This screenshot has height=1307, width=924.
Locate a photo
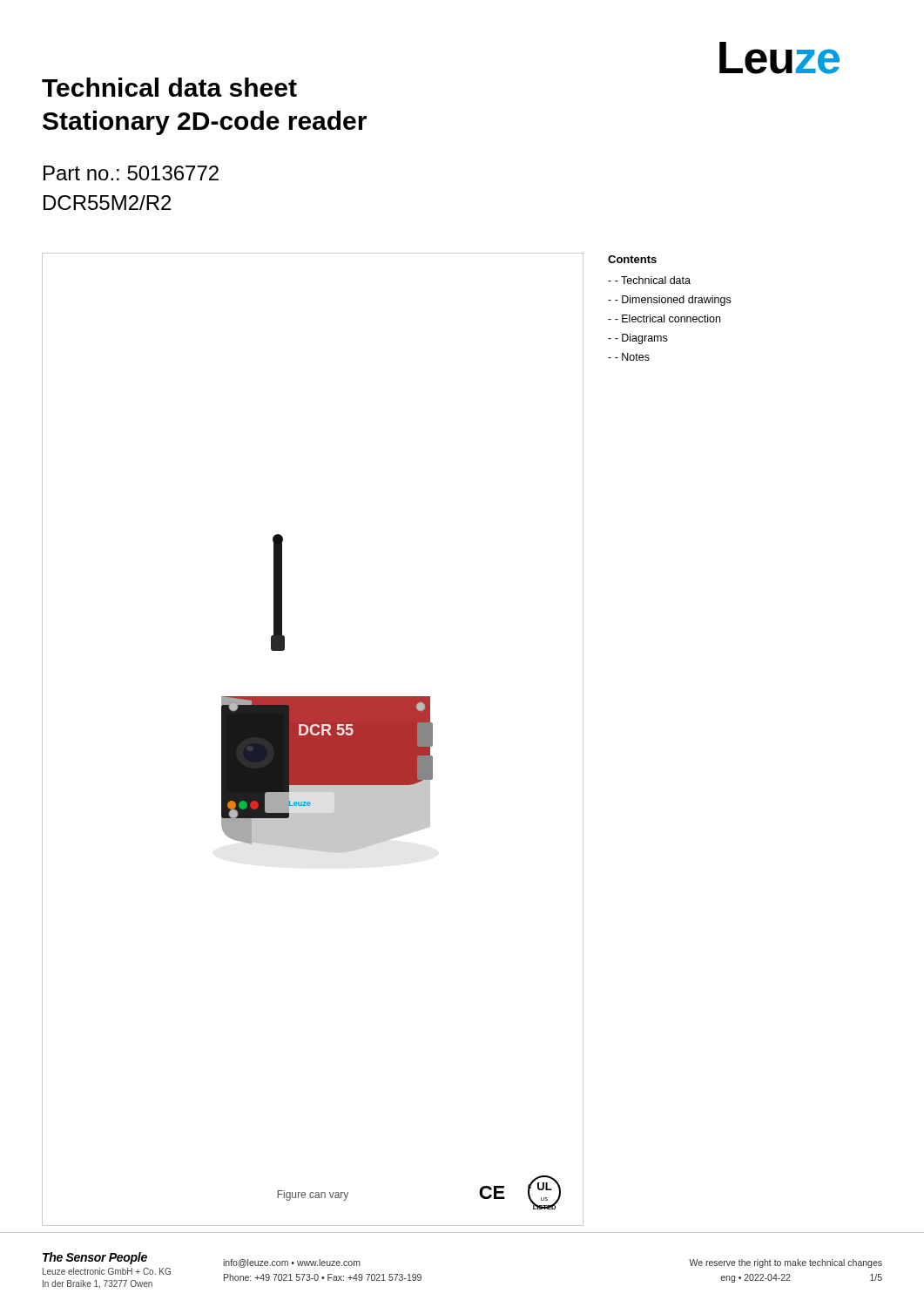click(x=313, y=704)
